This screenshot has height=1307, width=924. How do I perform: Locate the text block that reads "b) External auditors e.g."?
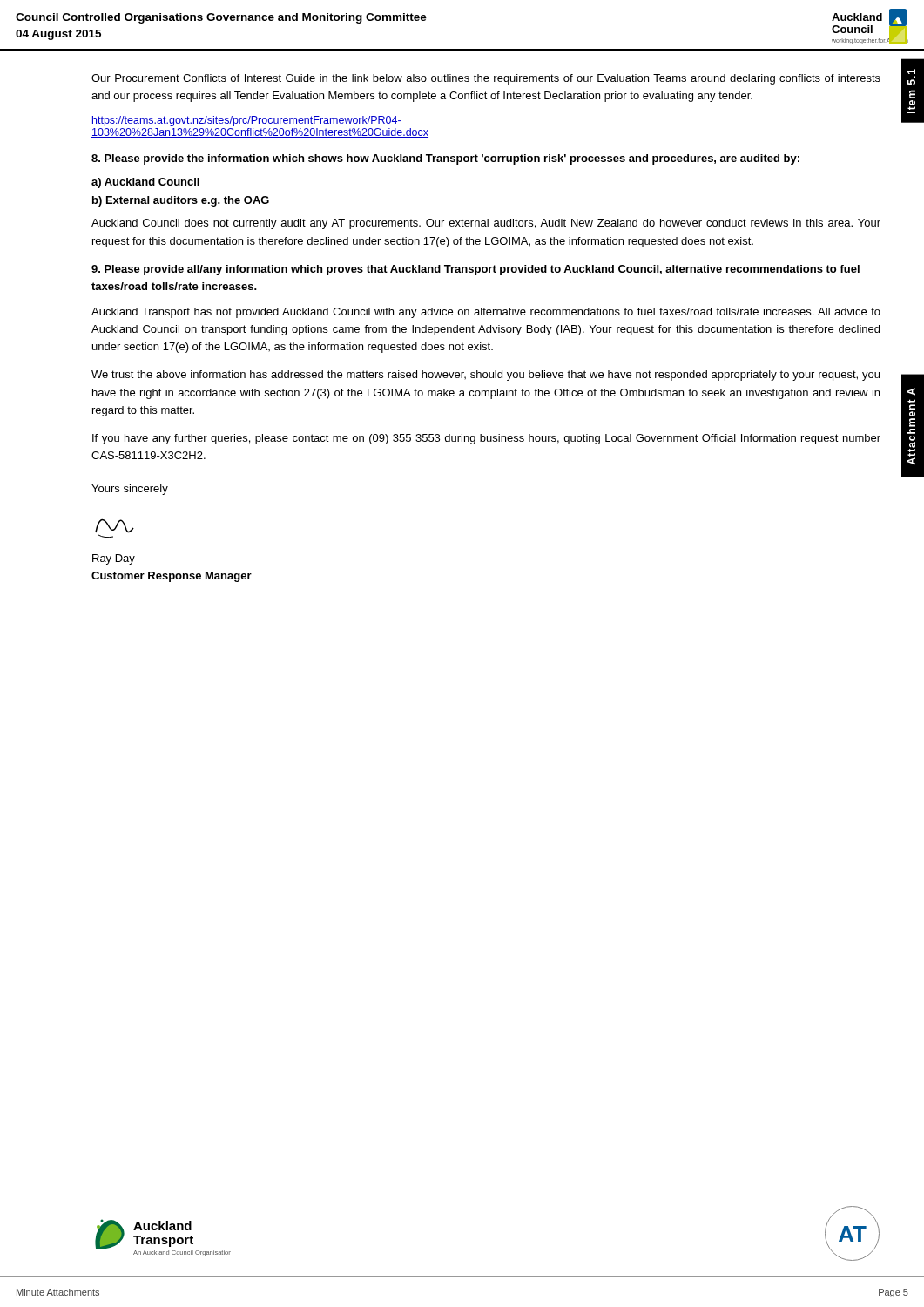coord(180,200)
